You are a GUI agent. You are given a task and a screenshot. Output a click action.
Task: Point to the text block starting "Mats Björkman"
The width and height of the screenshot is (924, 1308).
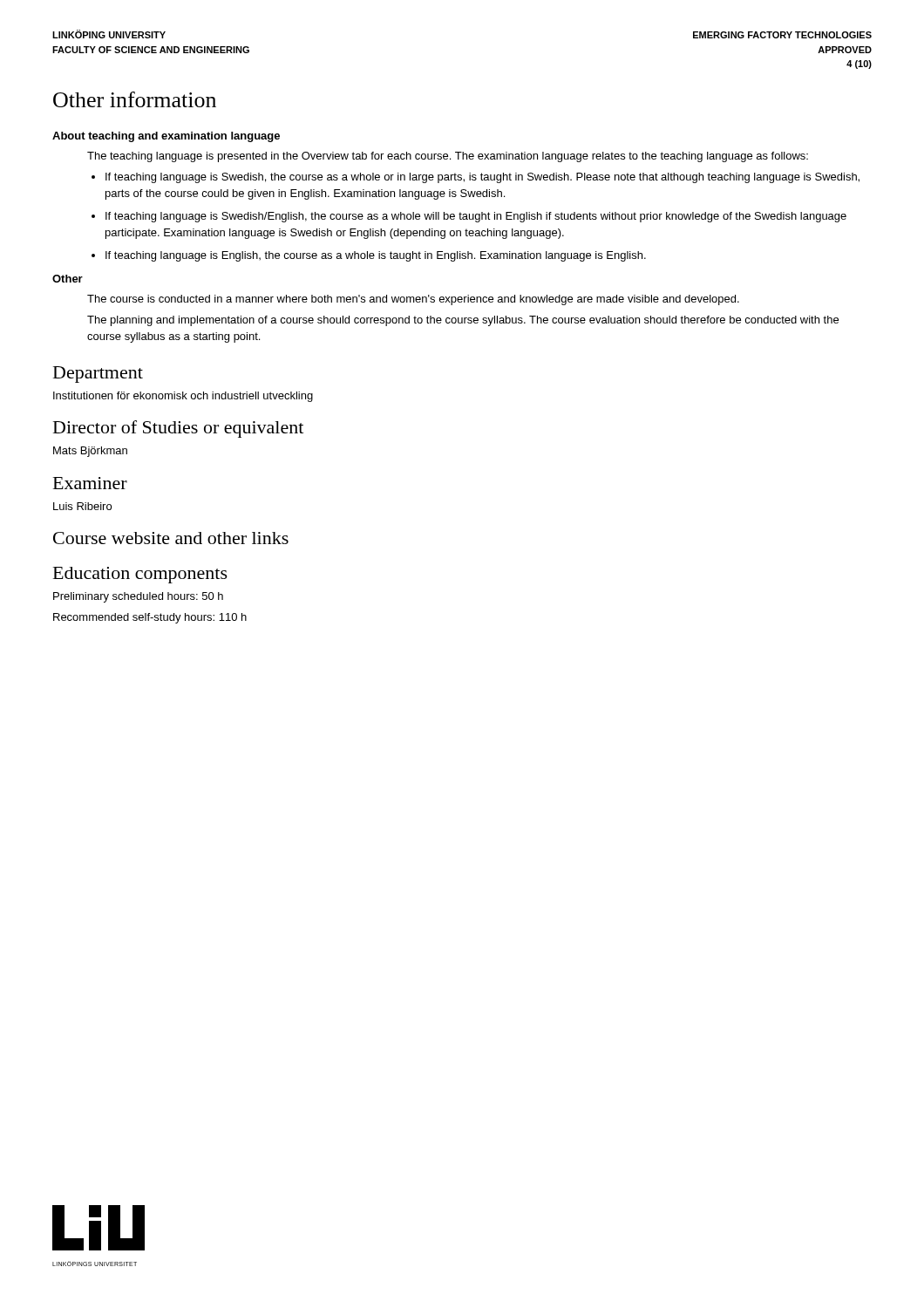point(90,452)
